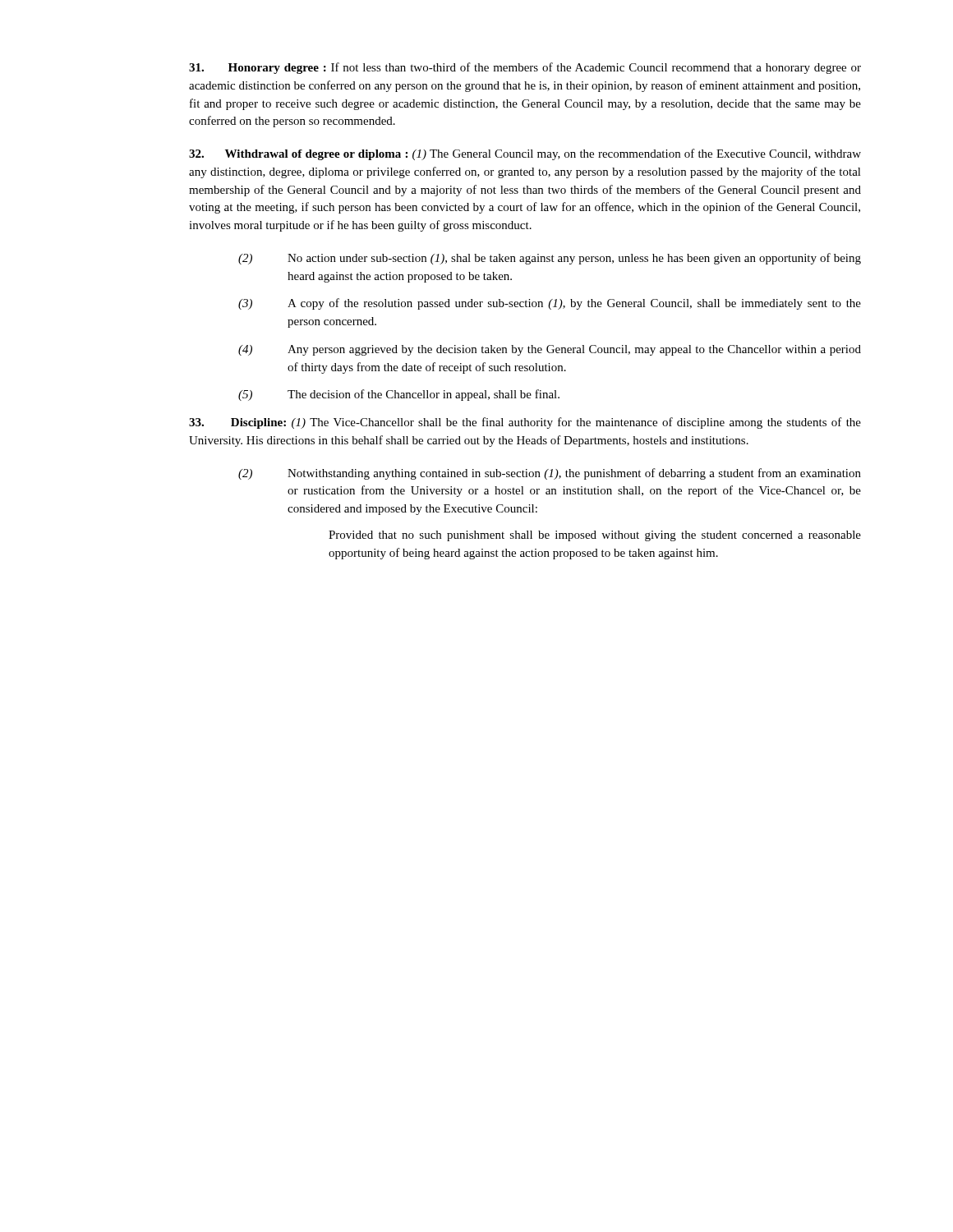The width and height of the screenshot is (953, 1232).
Task: Where is the passage that starts "Honorary degree : If not"?
Action: 525,94
